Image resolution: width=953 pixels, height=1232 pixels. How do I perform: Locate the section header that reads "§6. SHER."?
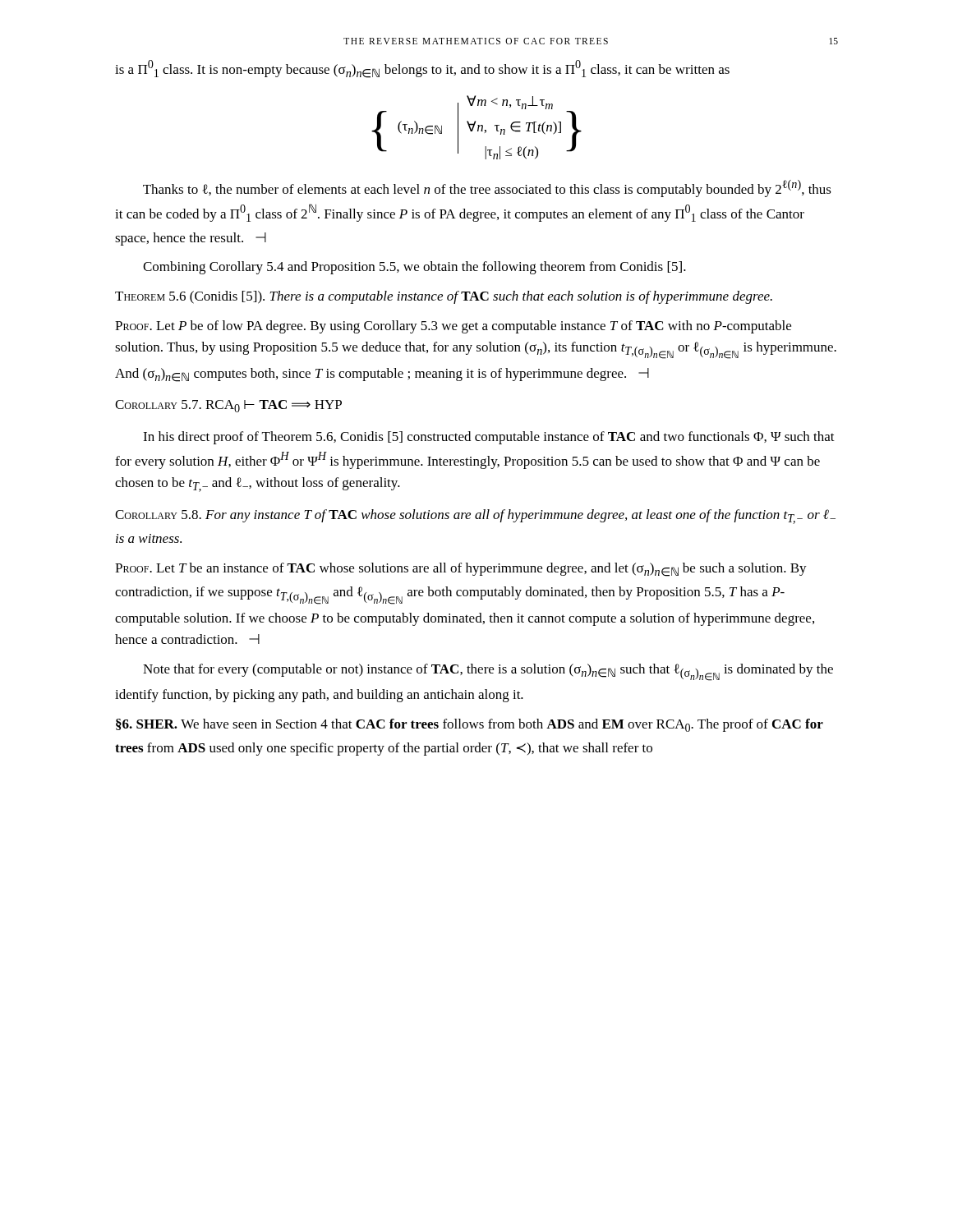tap(148, 724)
